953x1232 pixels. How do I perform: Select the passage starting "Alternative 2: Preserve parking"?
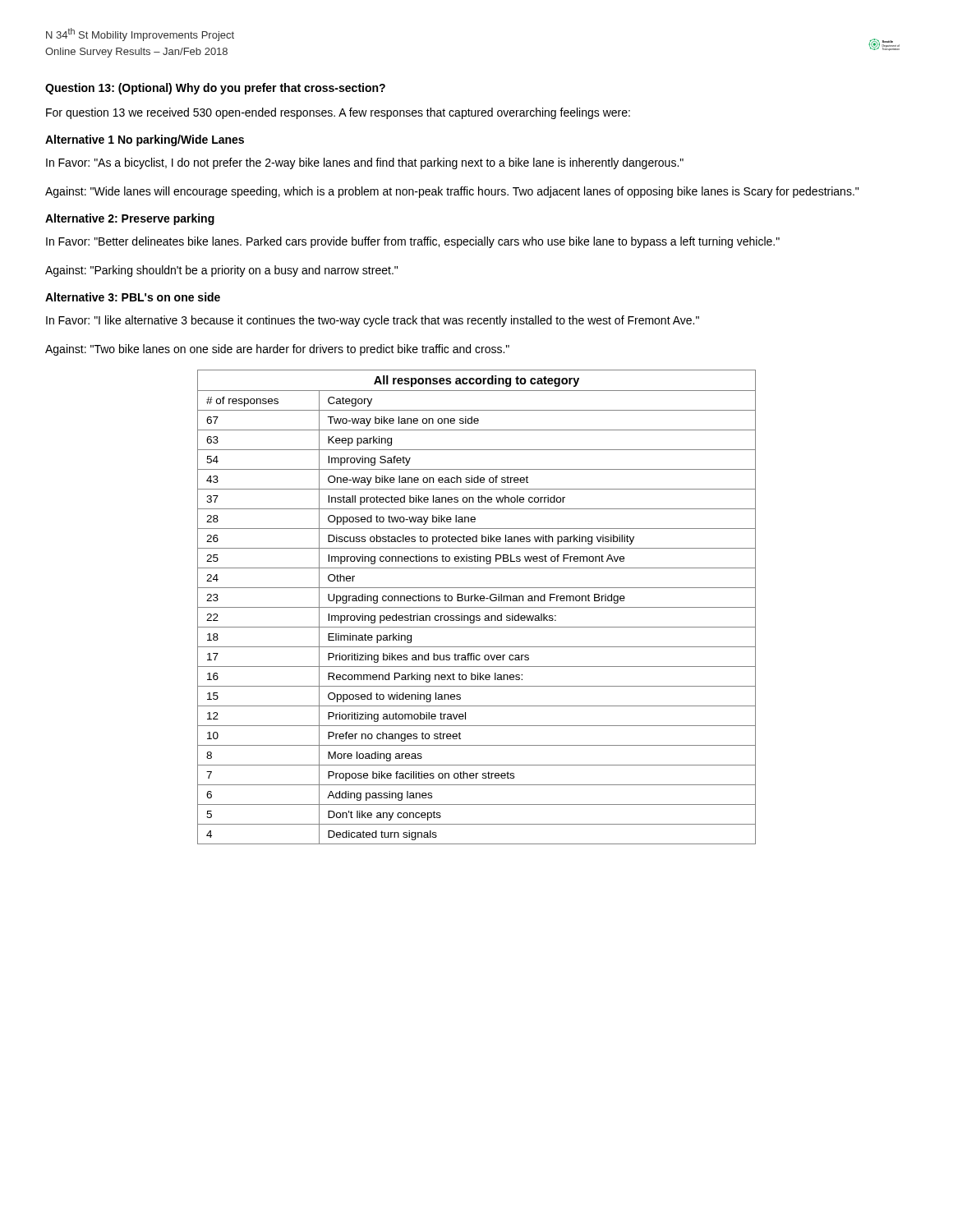click(x=130, y=218)
